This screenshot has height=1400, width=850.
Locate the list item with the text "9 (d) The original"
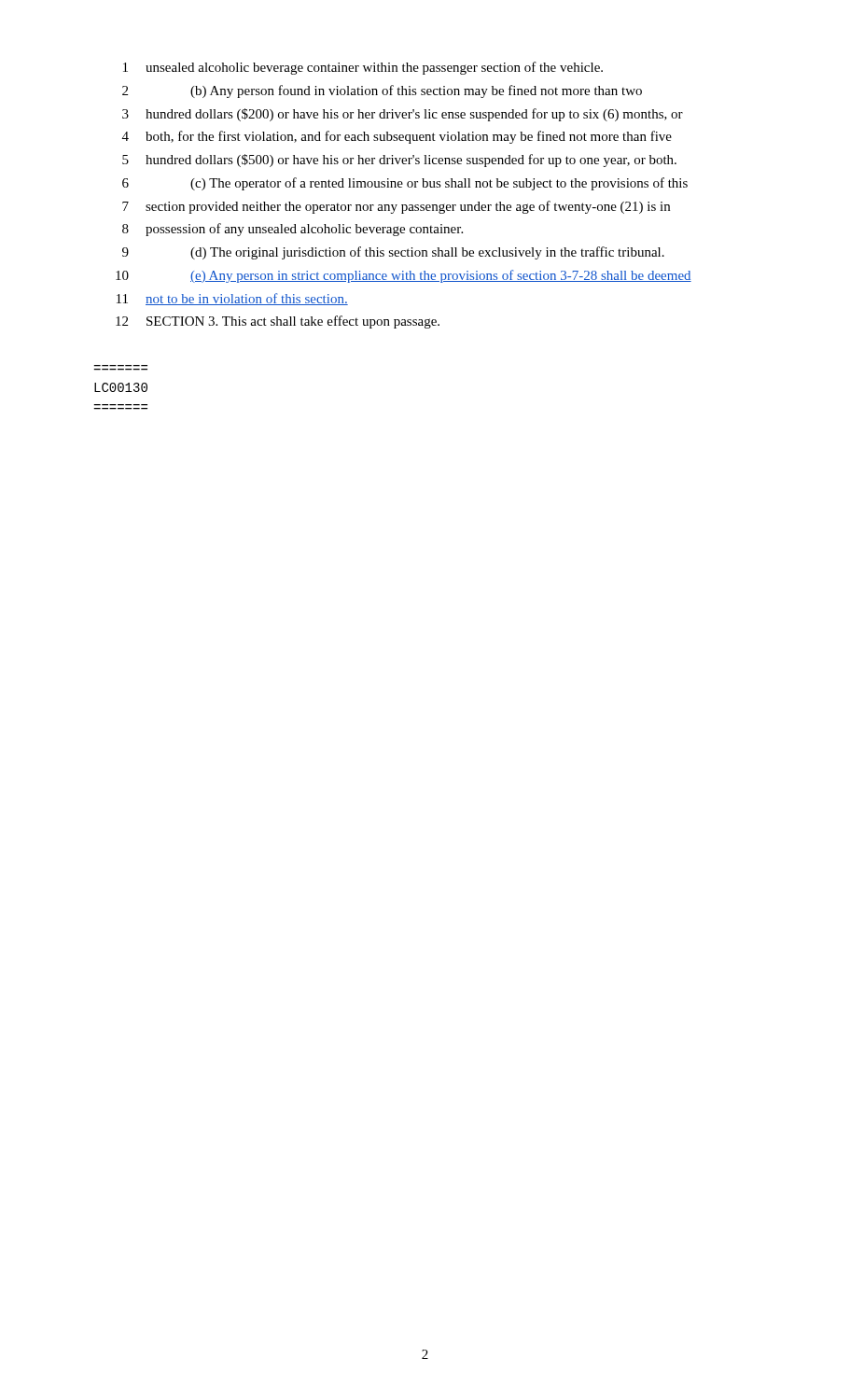(434, 252)
